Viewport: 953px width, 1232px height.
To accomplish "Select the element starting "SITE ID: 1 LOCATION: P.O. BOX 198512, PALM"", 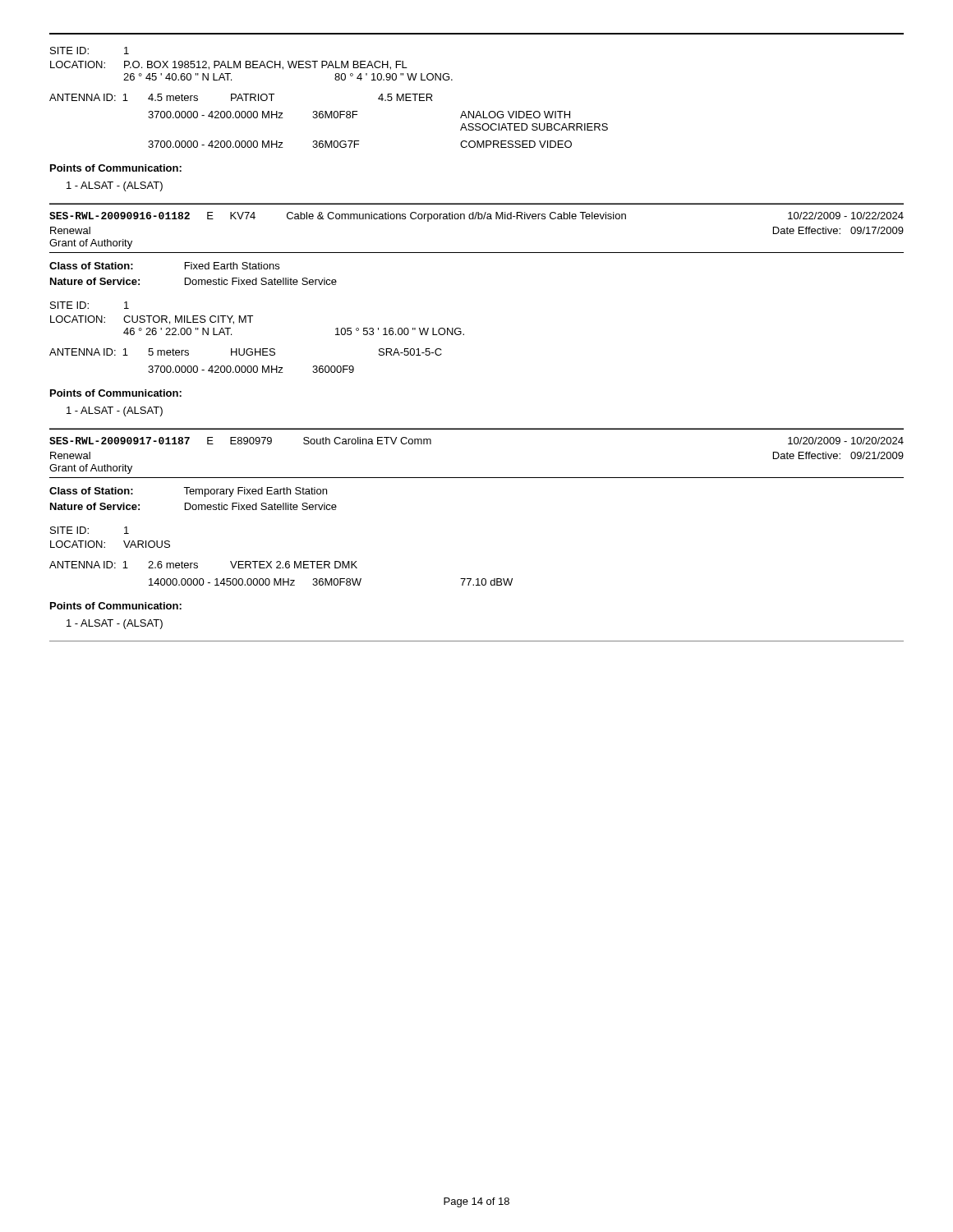I will (x=90, y=51).
